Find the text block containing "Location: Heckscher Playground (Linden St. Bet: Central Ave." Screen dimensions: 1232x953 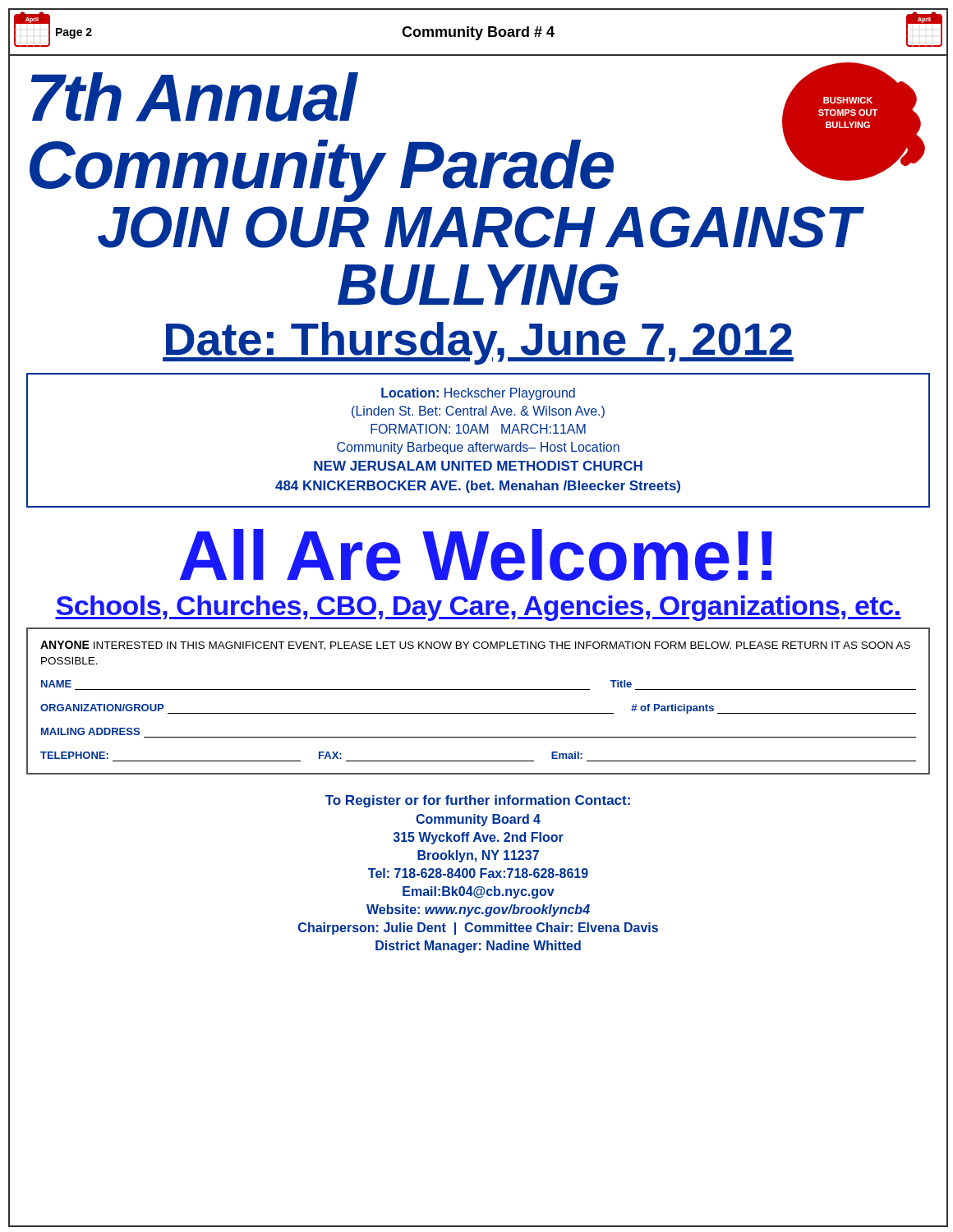(x=478, y=440)
